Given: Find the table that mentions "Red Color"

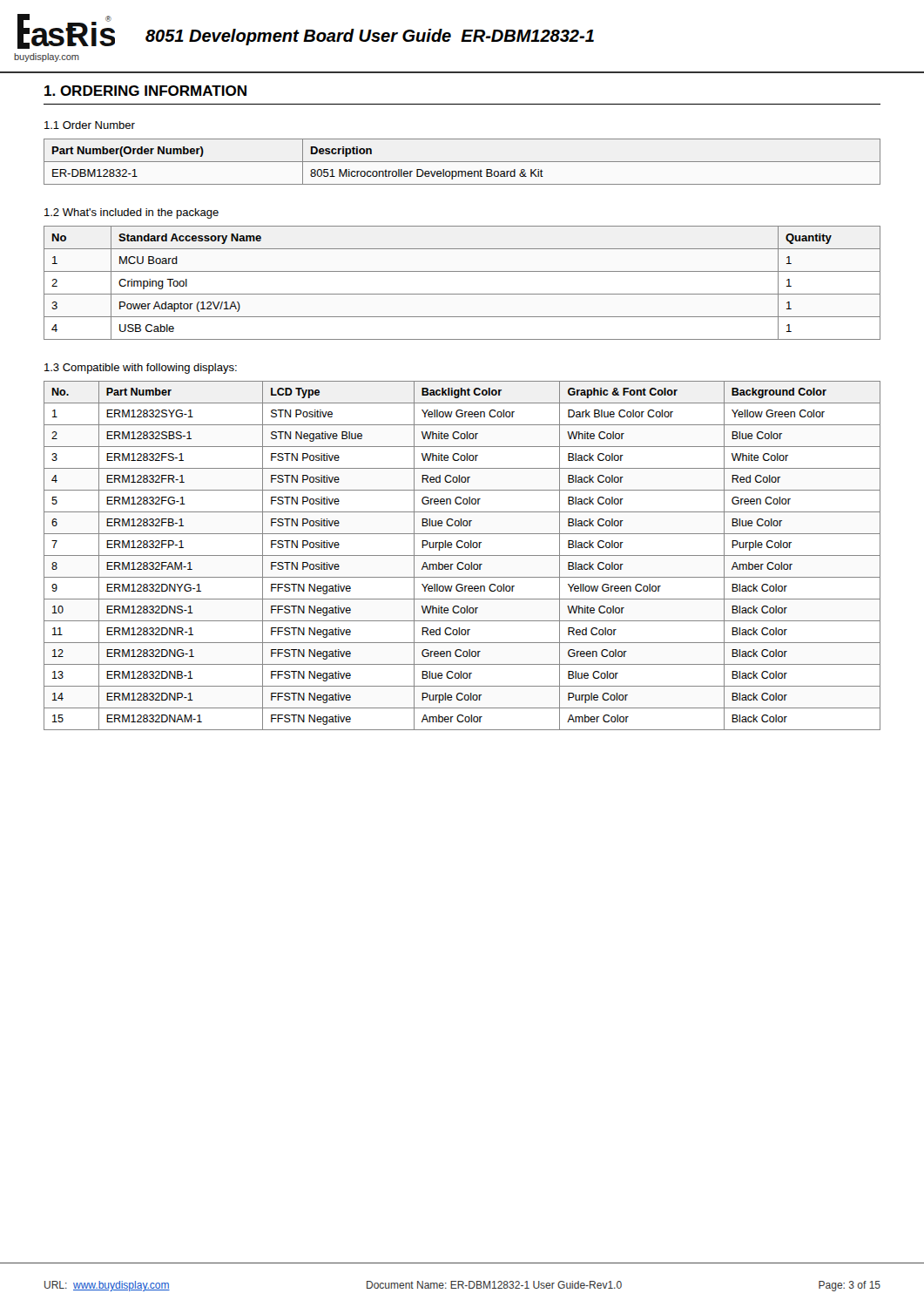Looking at the screenshot, I should coord(462,555).
